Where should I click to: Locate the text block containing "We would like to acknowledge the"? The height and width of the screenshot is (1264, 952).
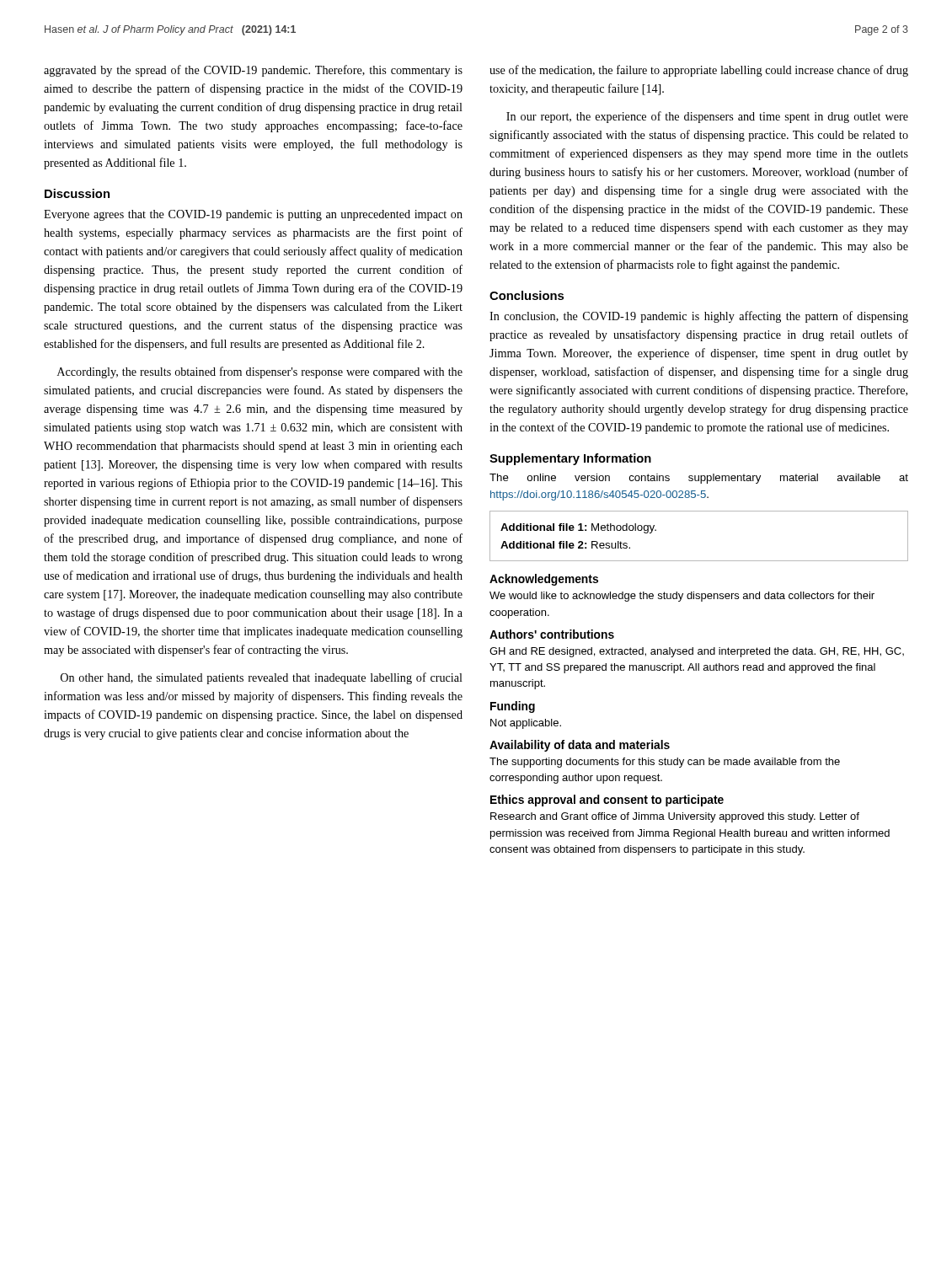682,604
